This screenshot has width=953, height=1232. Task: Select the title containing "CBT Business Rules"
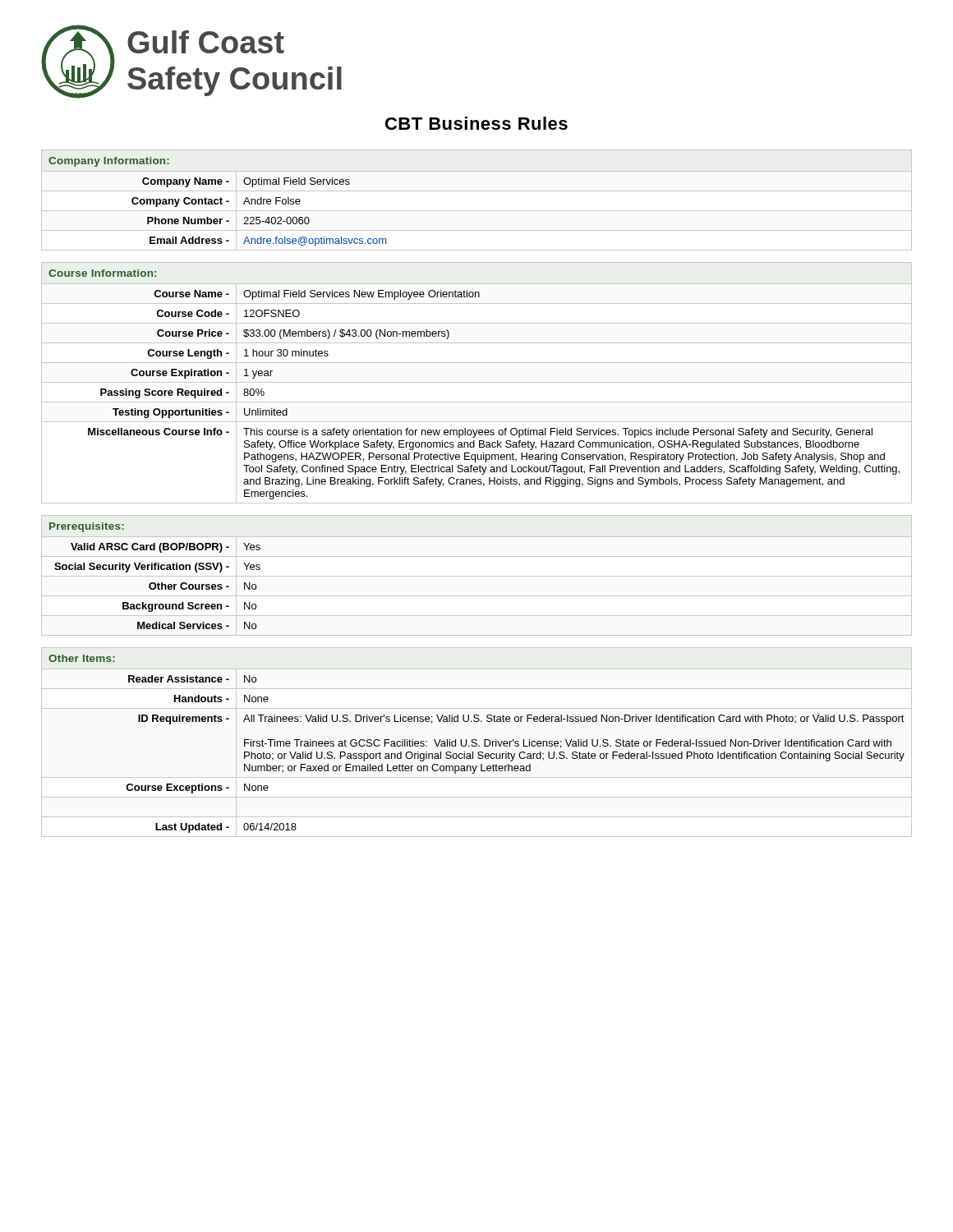click(476, 124)
